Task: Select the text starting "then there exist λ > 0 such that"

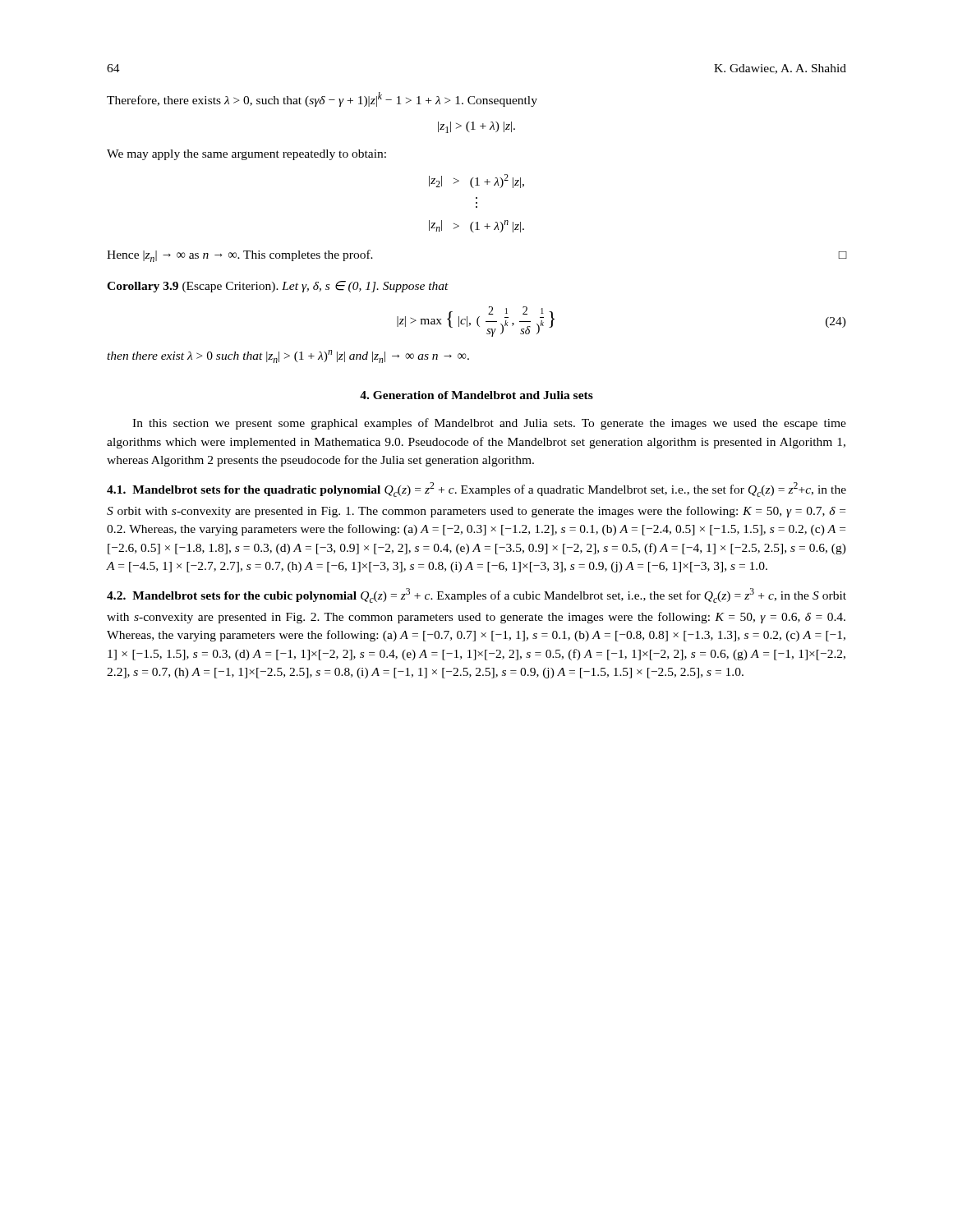Action: click(476, 357)
